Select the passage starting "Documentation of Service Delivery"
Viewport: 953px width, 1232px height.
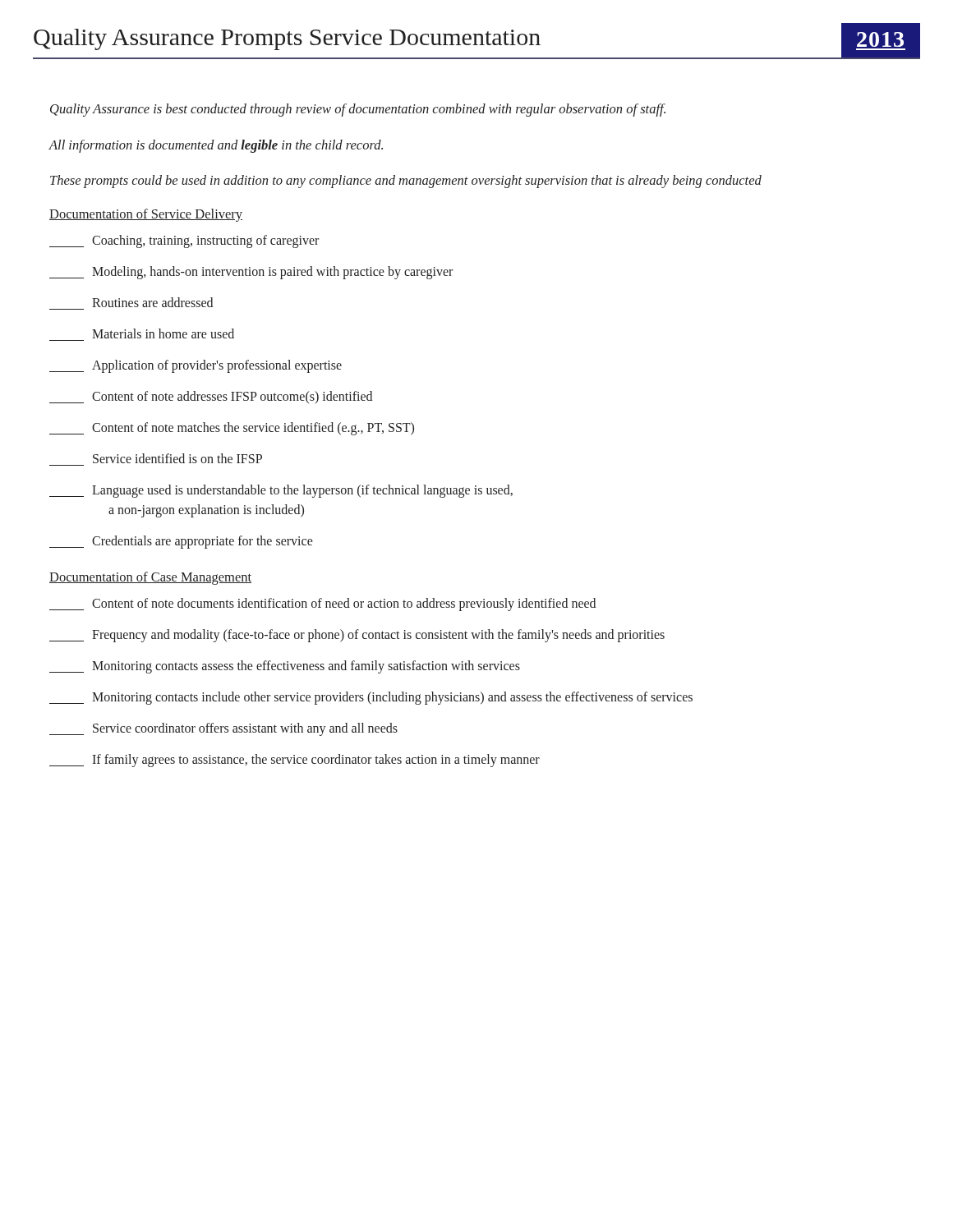(146, 214)
